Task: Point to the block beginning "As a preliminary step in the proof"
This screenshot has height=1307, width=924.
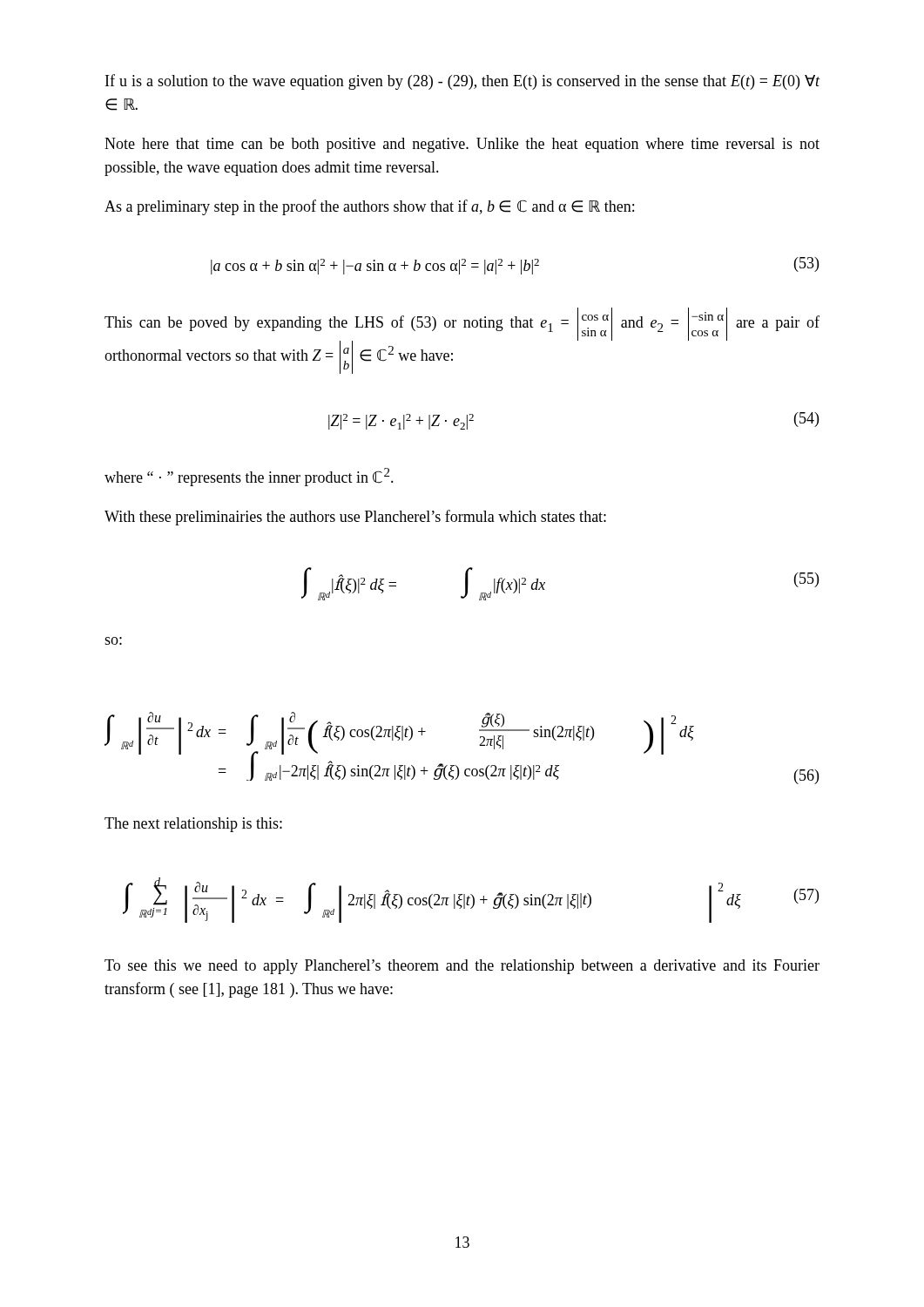Action: 462,207
